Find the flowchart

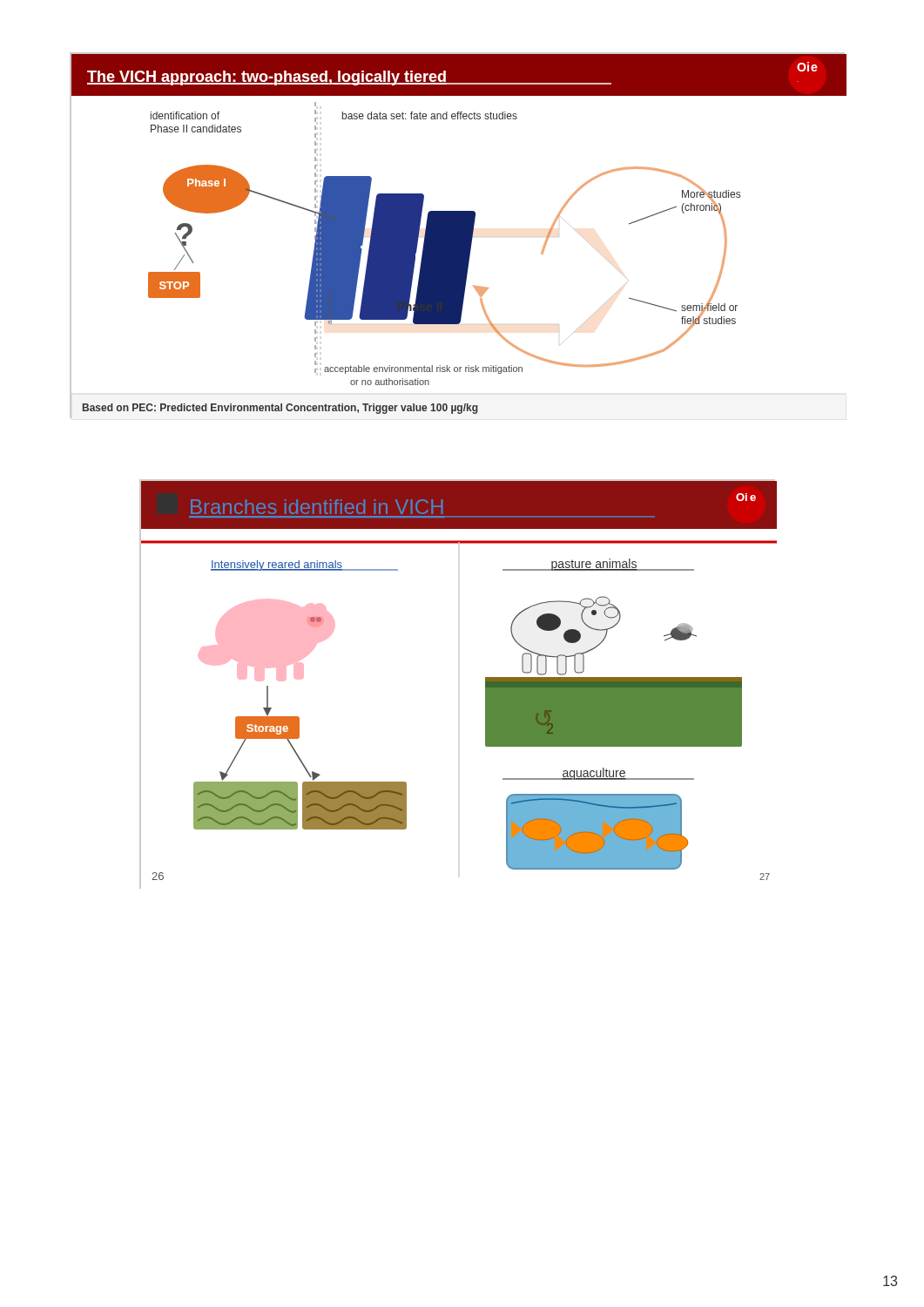click(457, 235)
